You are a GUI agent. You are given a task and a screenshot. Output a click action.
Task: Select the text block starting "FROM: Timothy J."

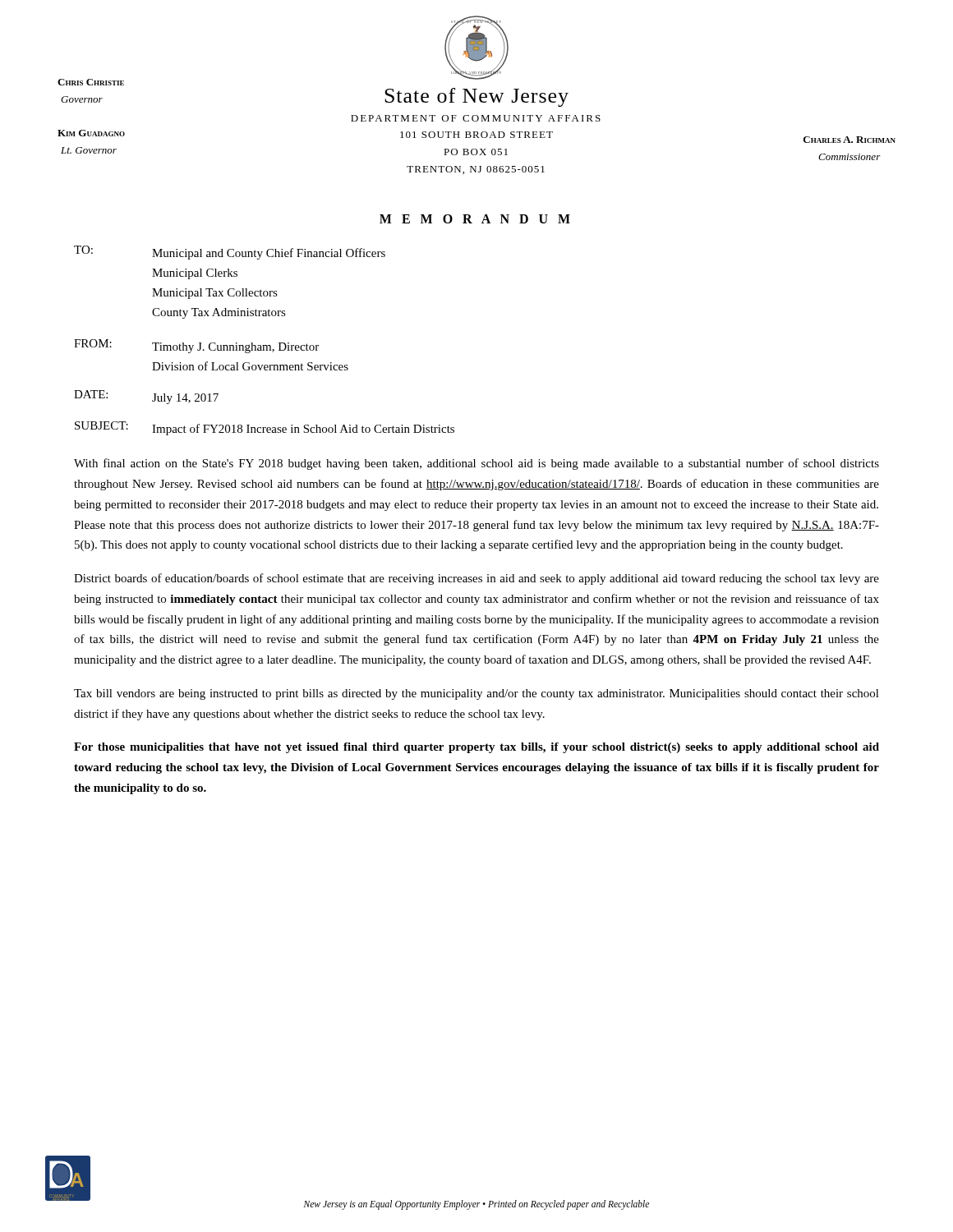pos(211,357)
